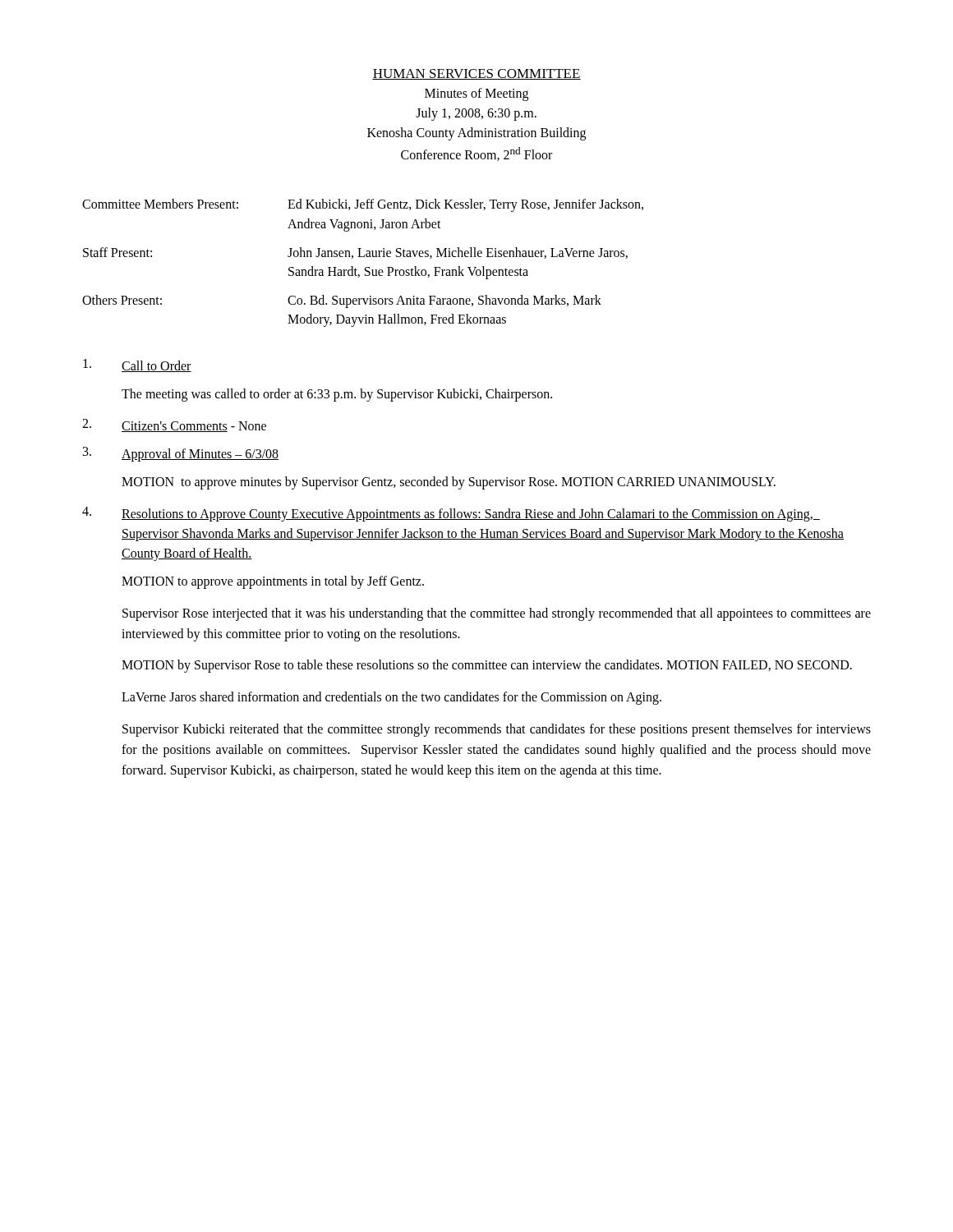953x1232 pixels.
Task: Find the text block that reads "Supervisor Rose interjected that"
Action: [x=496, y=623]
